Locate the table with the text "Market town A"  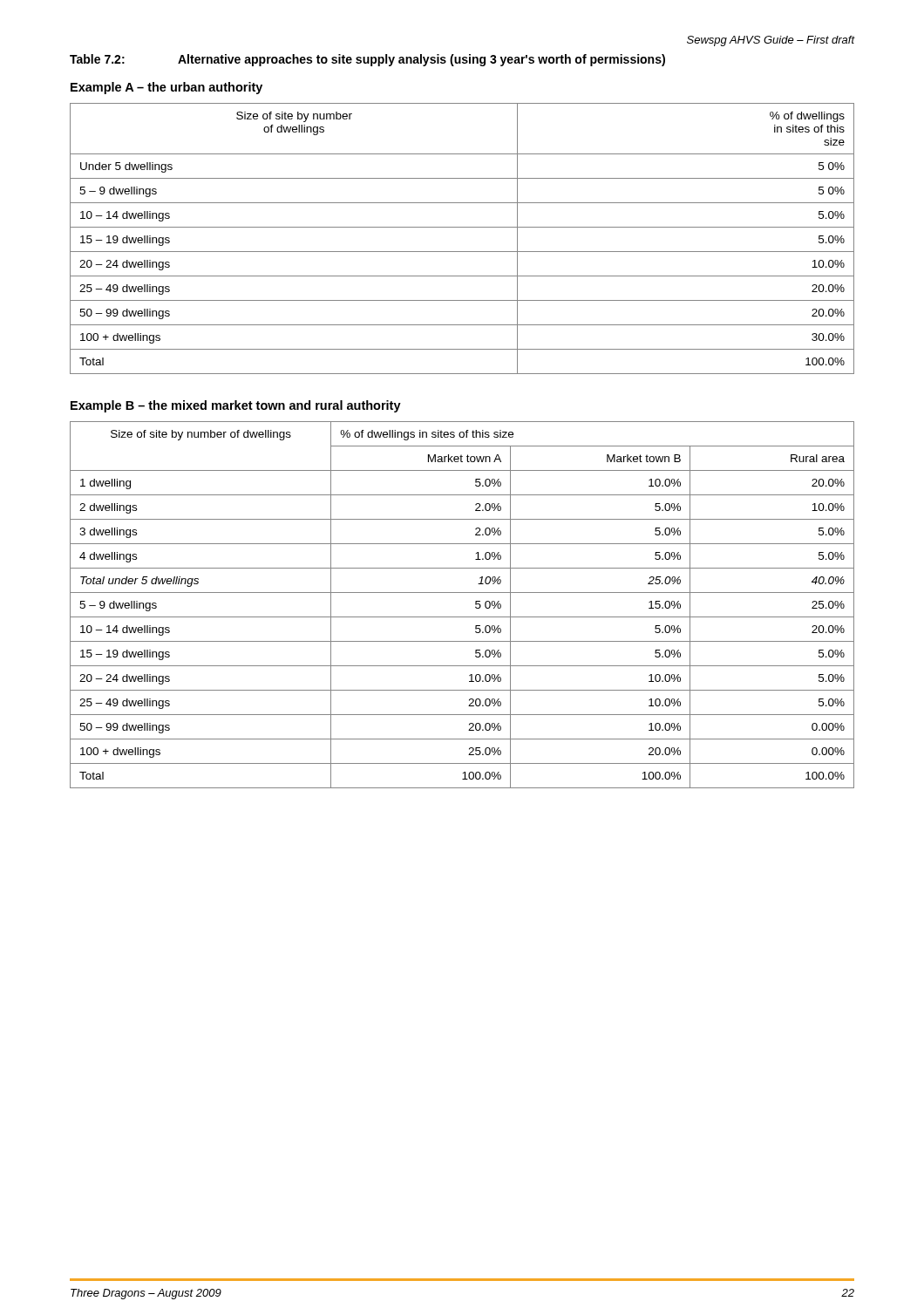click(x=462, y=605)
